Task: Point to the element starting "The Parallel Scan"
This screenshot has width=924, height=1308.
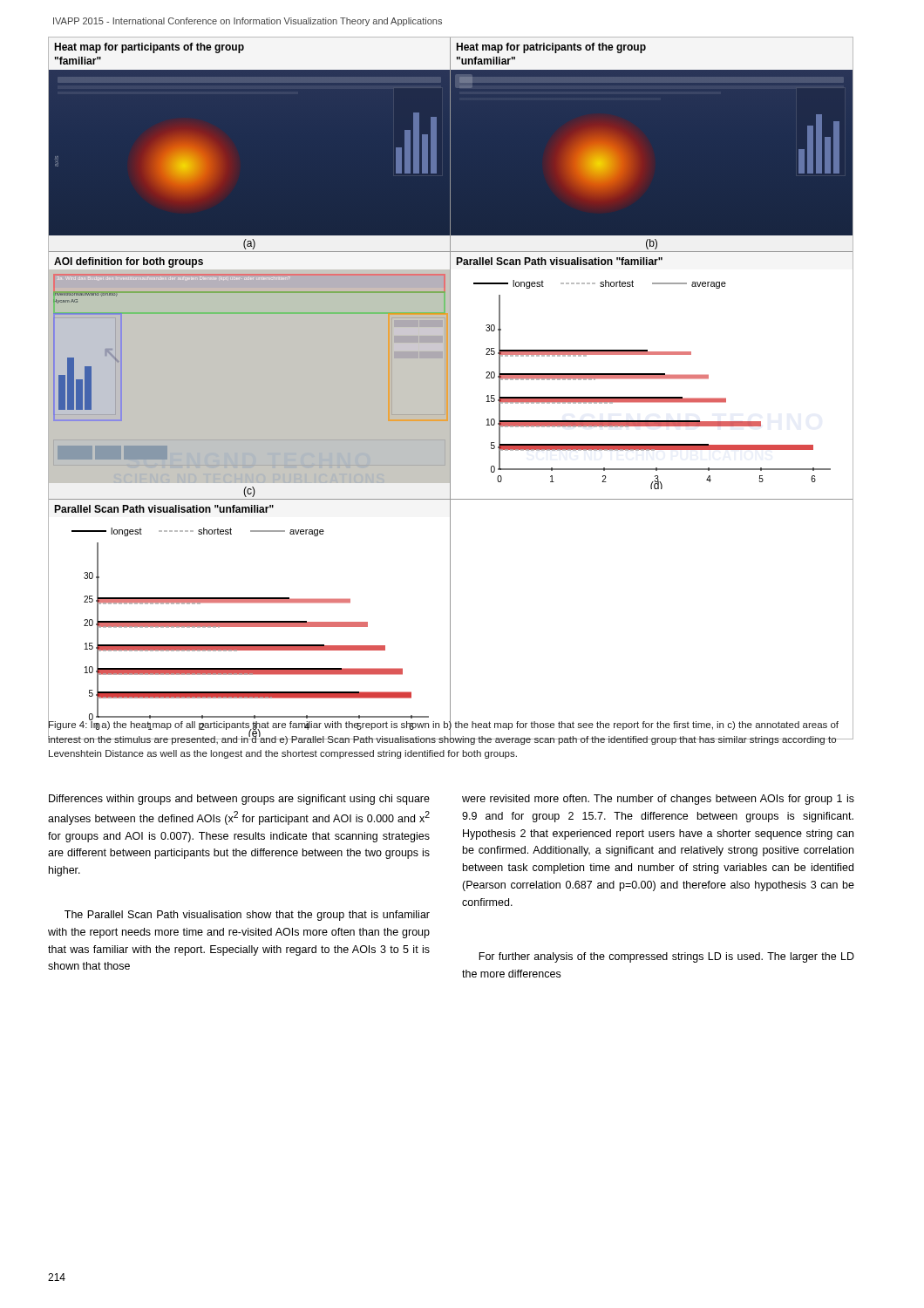Action: coord(239,941)
